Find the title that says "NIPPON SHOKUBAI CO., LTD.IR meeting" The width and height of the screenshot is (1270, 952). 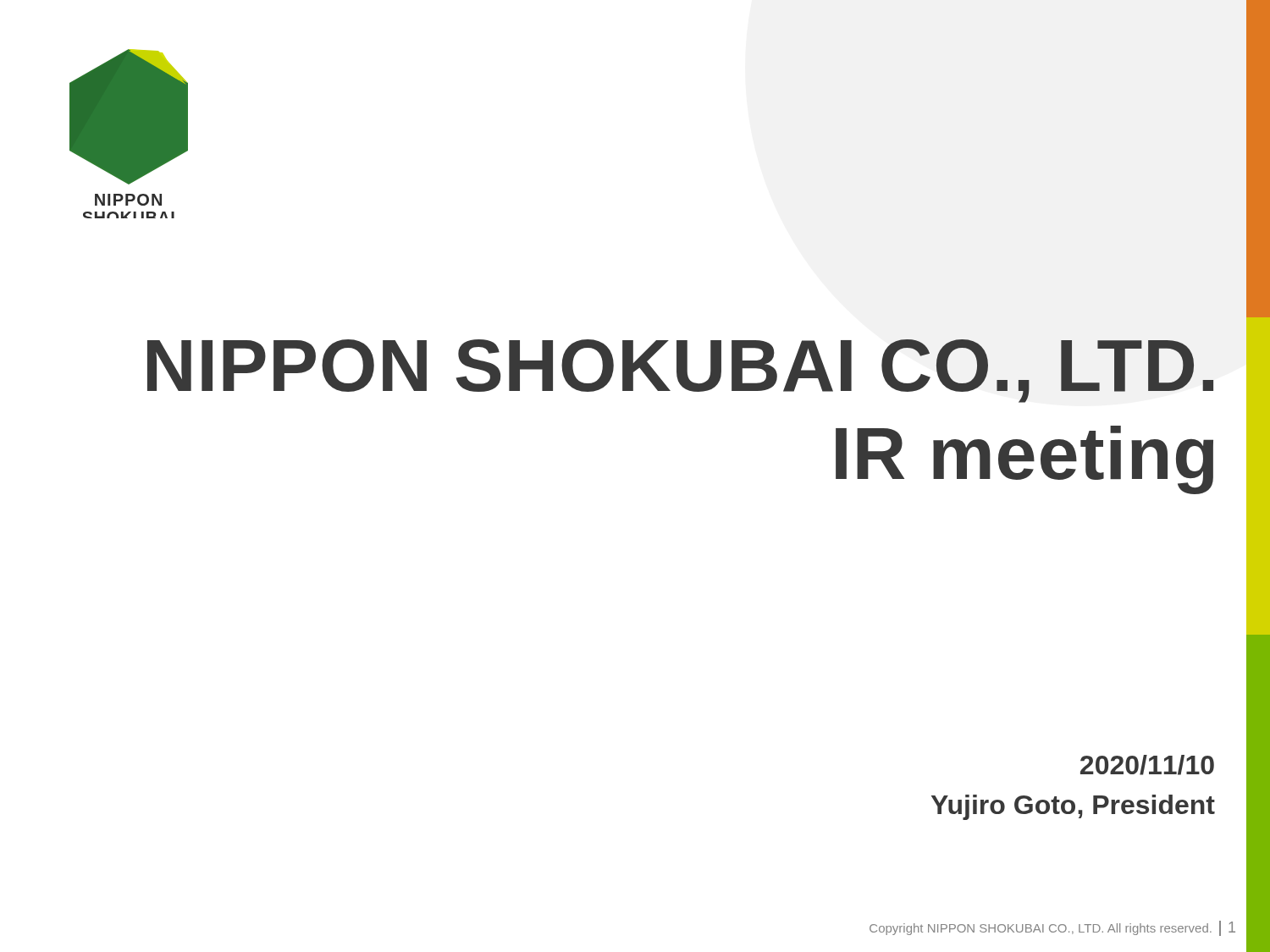(x=632, y=409)
